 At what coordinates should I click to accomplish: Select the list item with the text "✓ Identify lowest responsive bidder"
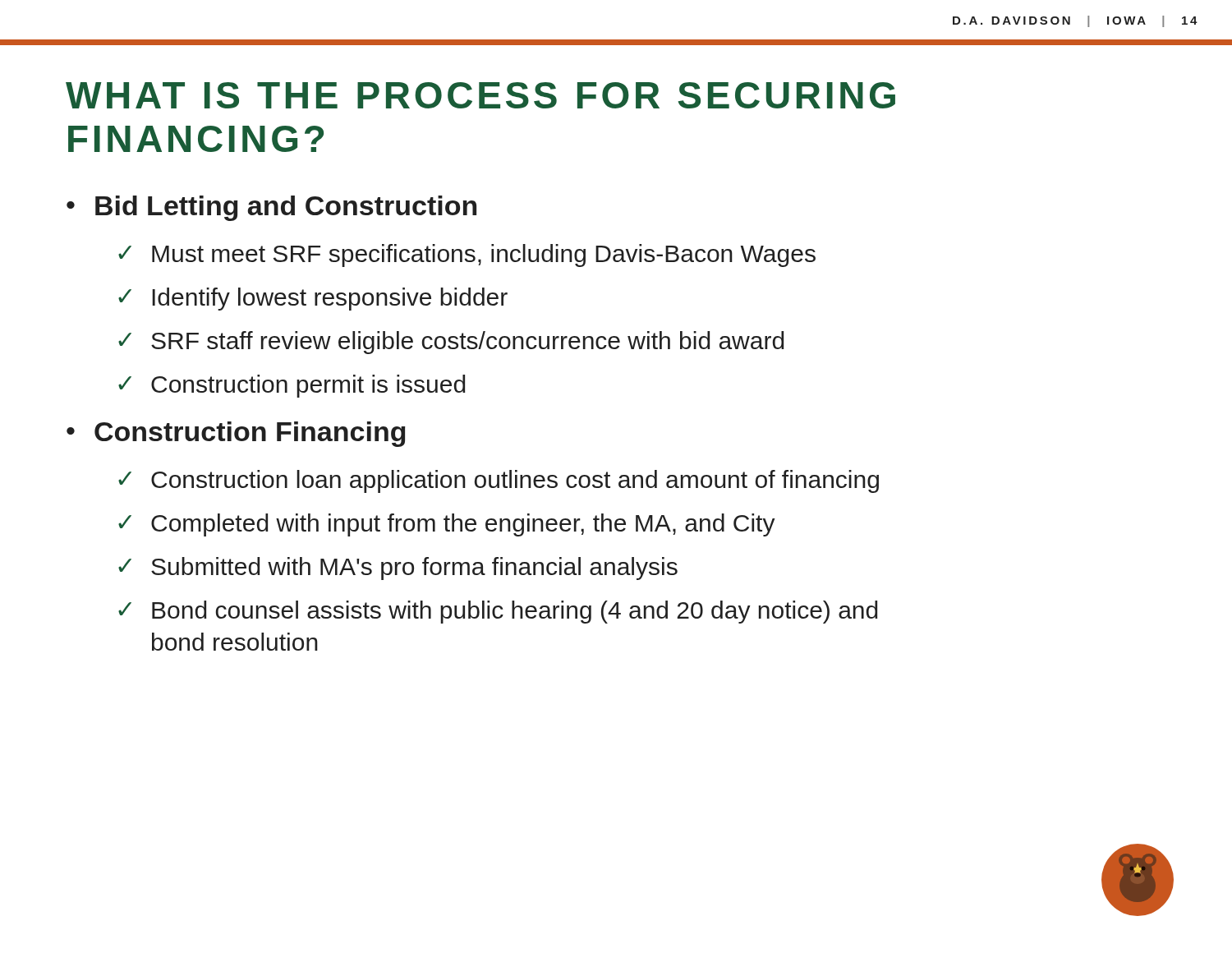click(x=311, y=297)
